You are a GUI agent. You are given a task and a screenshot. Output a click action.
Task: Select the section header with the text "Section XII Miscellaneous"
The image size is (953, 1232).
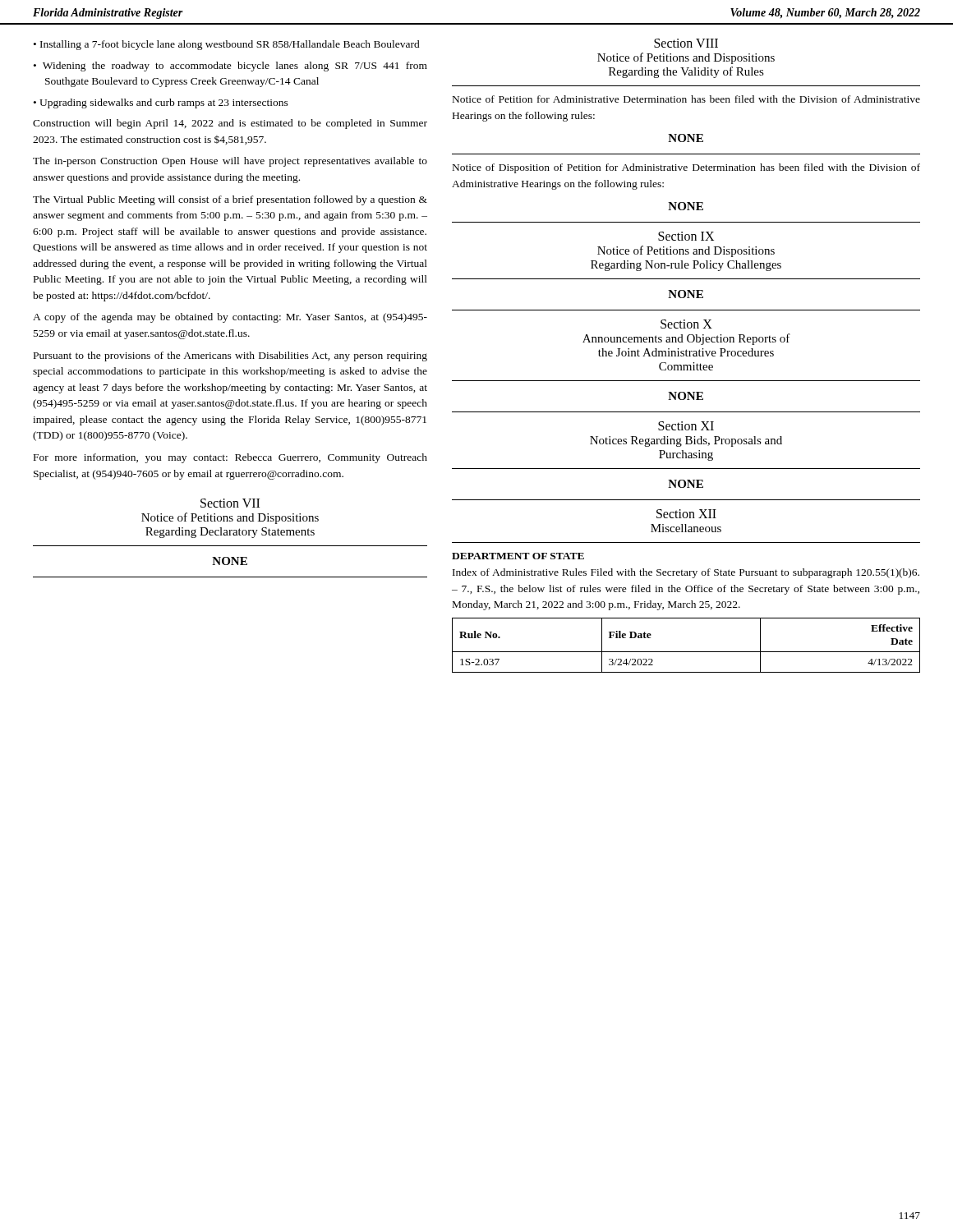686,521
